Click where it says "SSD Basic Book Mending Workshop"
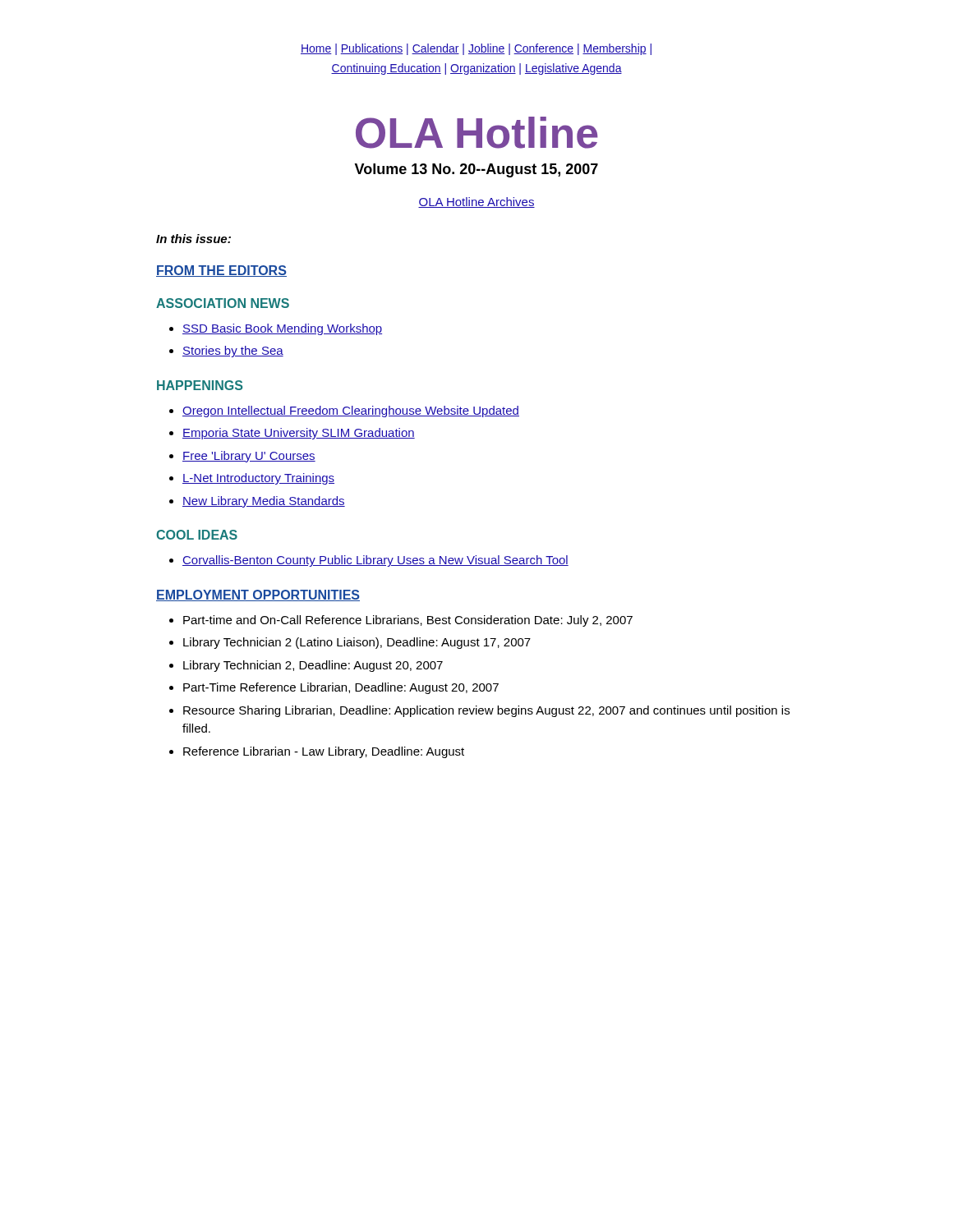The width and height of the screenshot is (953, 1232). (x=282, y=328)
